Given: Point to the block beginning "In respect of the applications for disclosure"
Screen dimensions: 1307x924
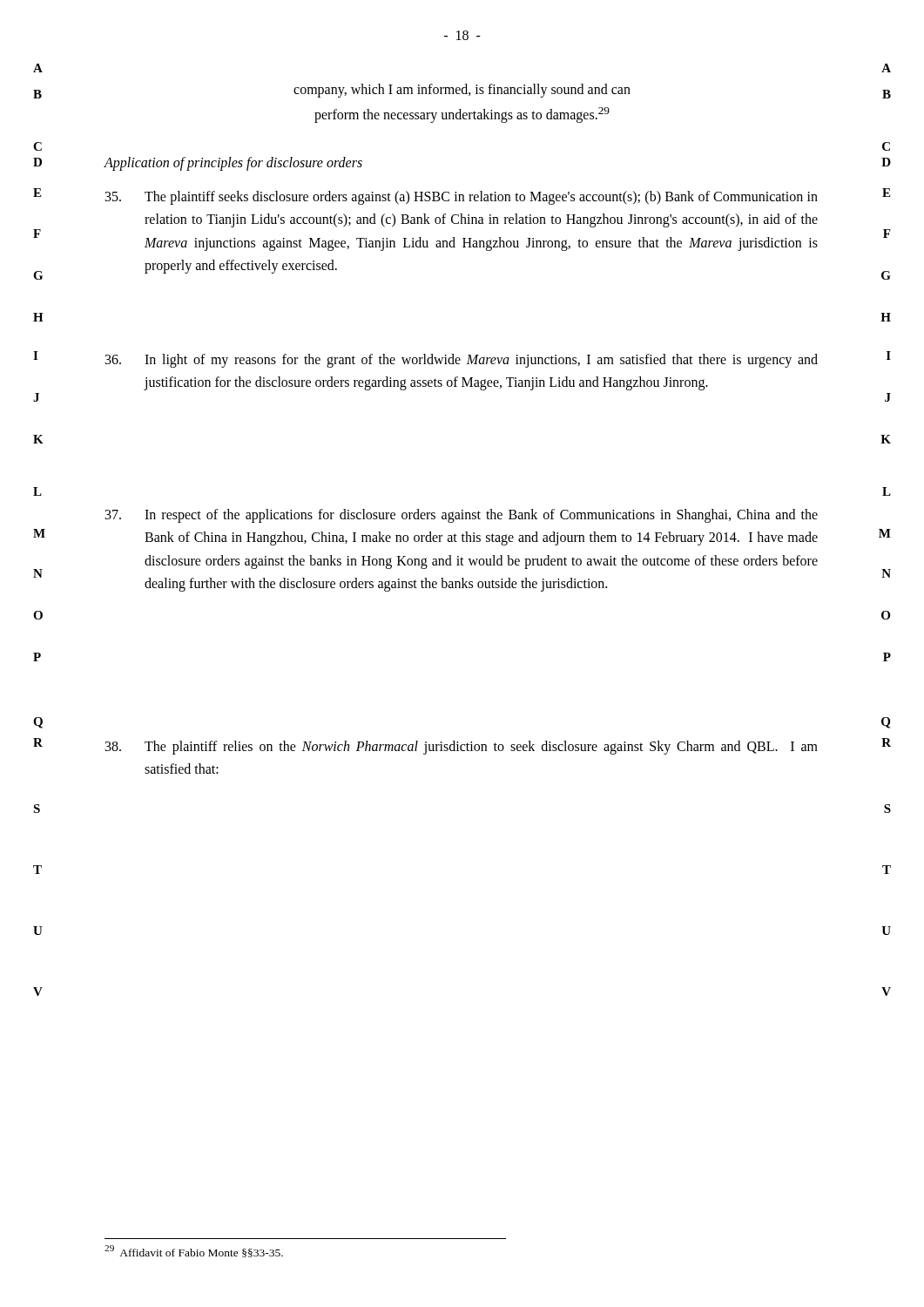Looking at the screenshot, I should tap(461, 550).
